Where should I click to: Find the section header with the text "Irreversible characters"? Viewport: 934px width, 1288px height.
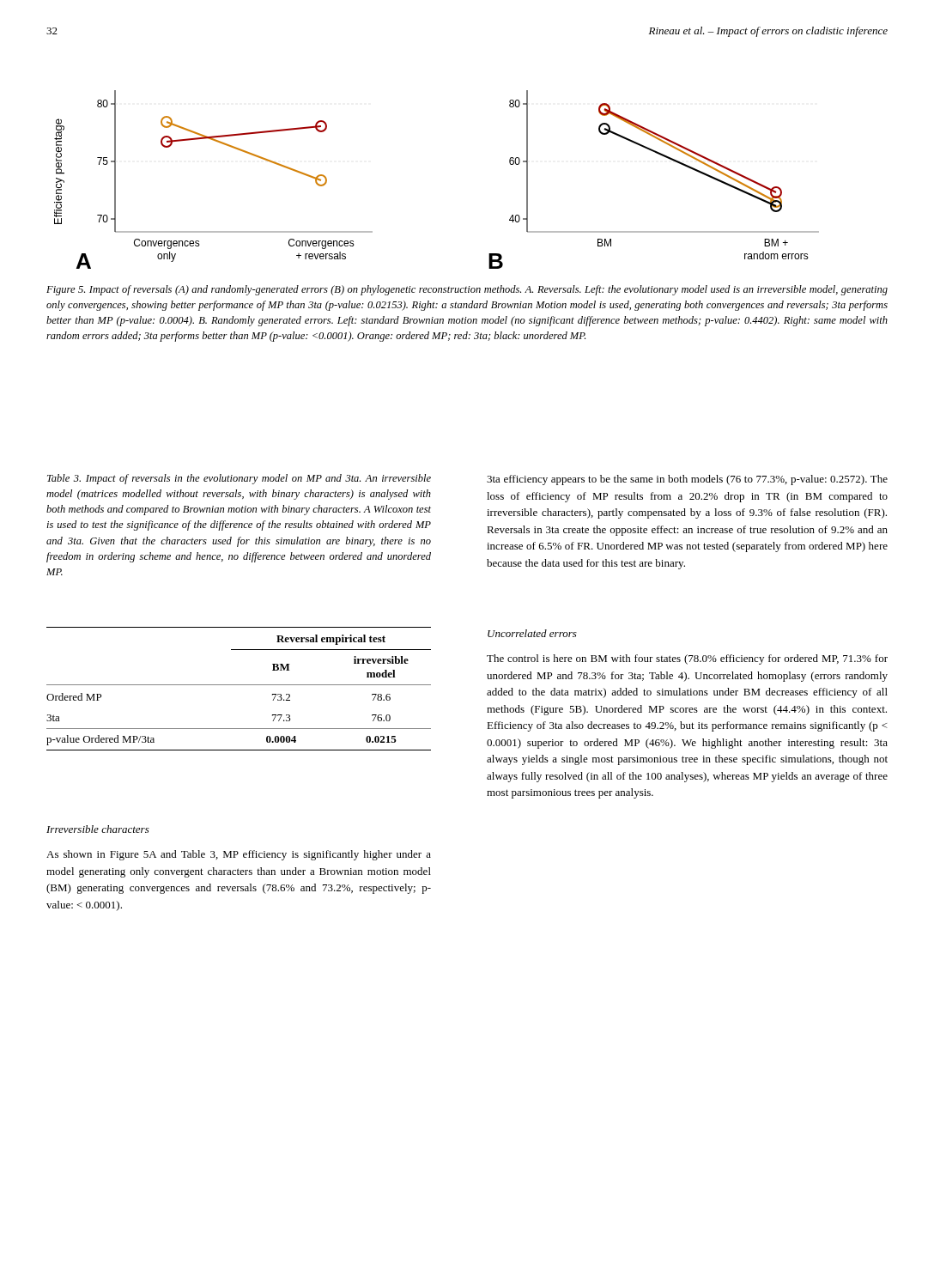point(98,829)
